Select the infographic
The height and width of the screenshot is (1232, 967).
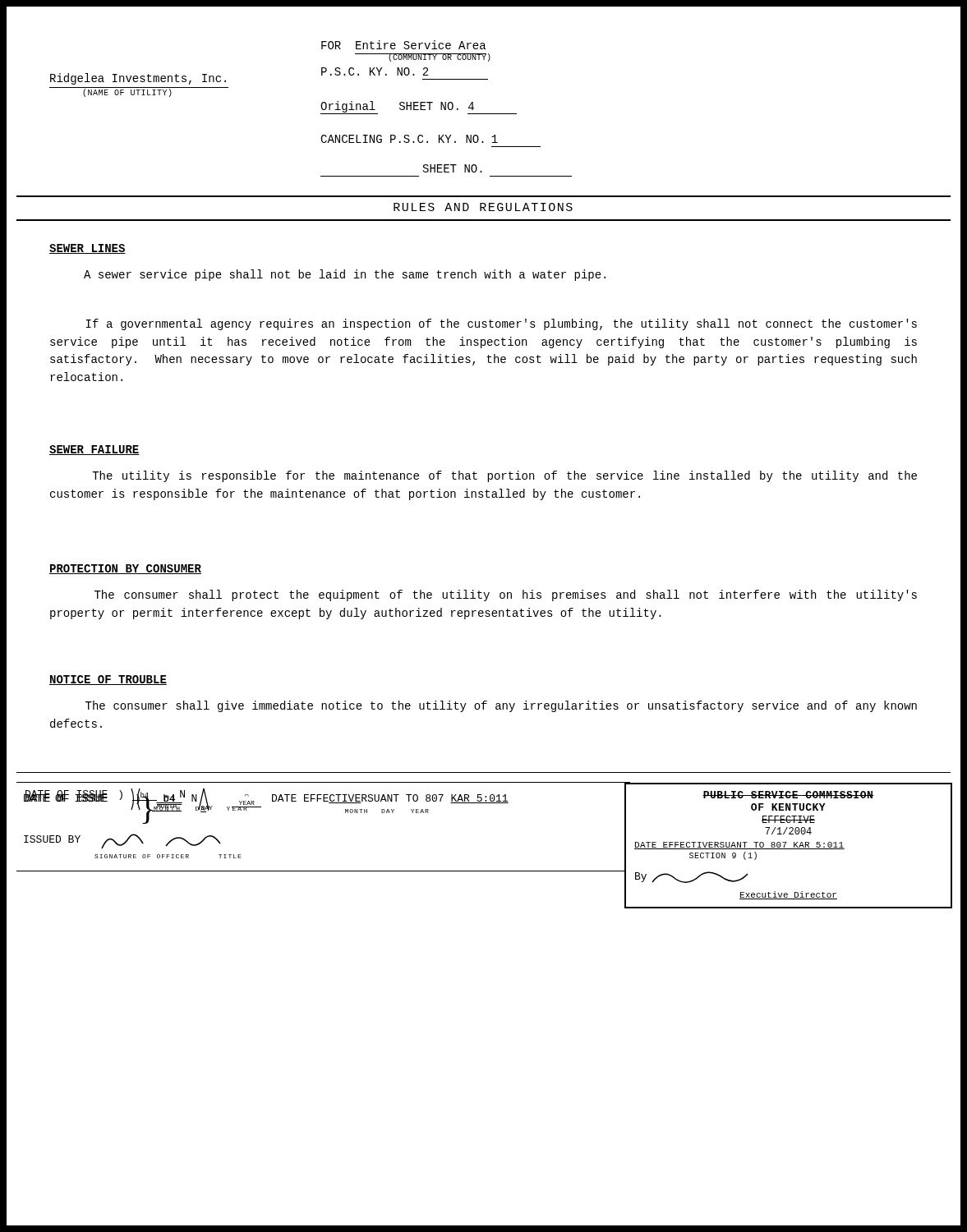(788, 846)
